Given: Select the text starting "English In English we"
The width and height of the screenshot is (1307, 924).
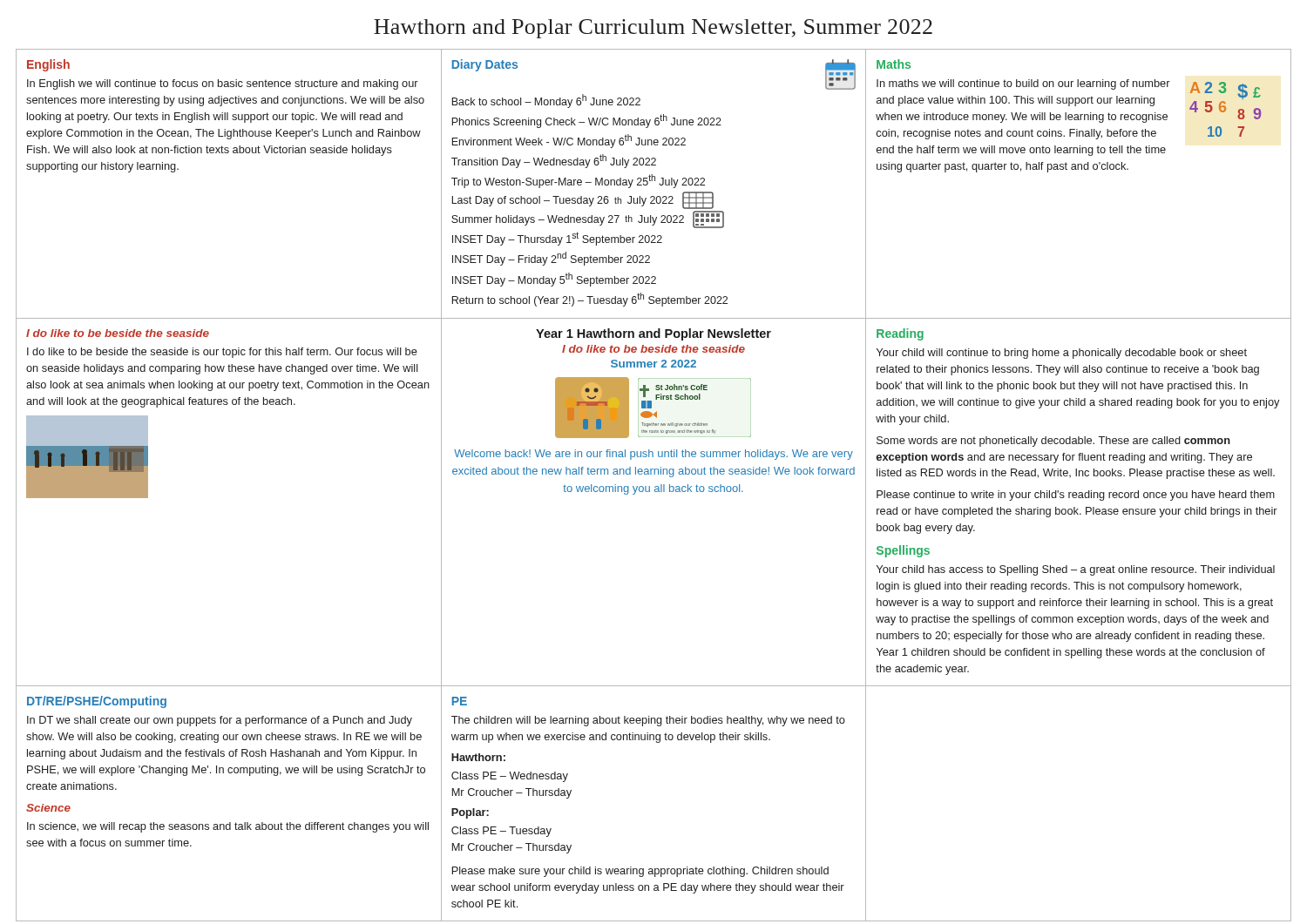Looking at the screenshot, I should [x=229, y=116].
